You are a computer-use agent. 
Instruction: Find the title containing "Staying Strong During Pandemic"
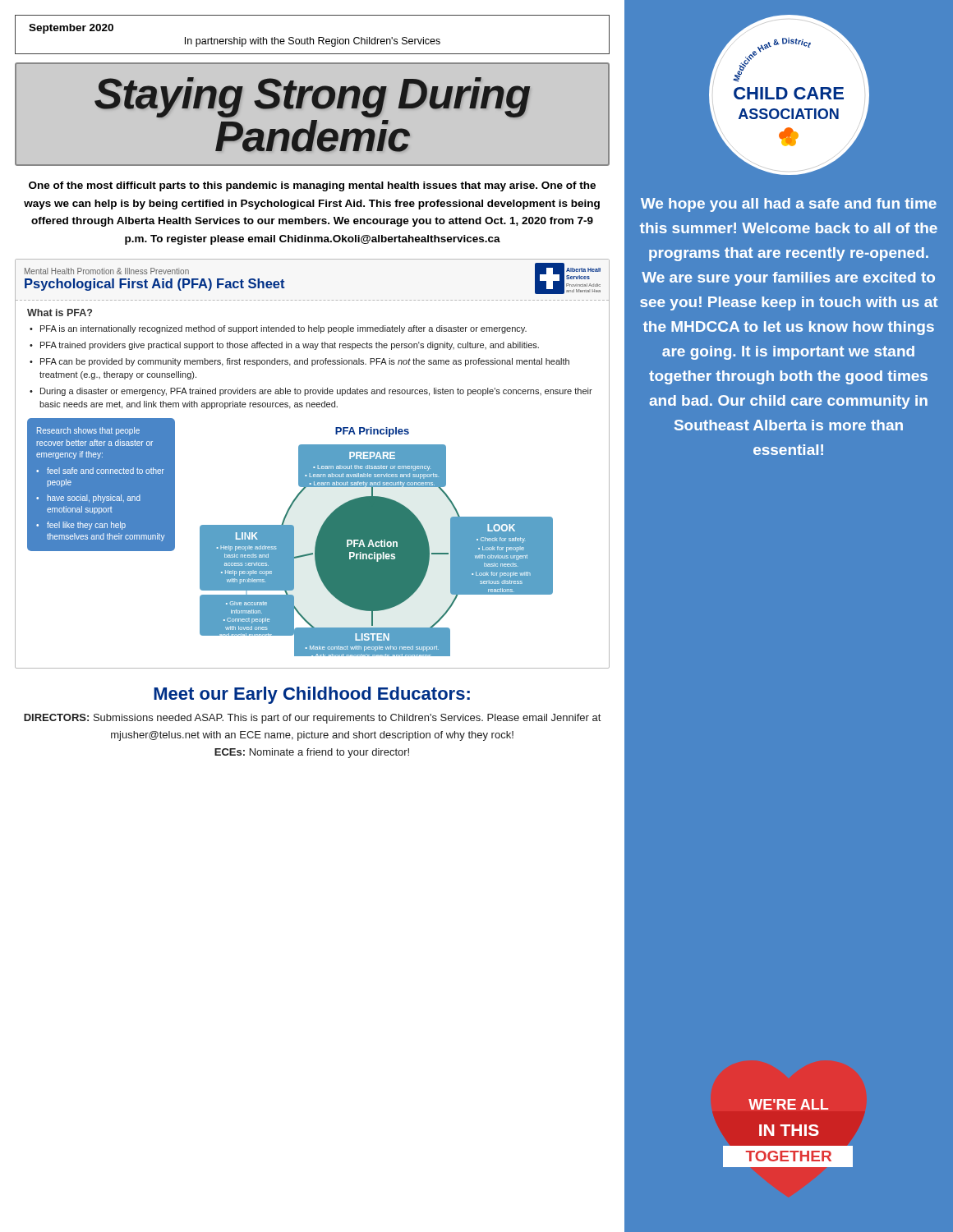point(312,115)
